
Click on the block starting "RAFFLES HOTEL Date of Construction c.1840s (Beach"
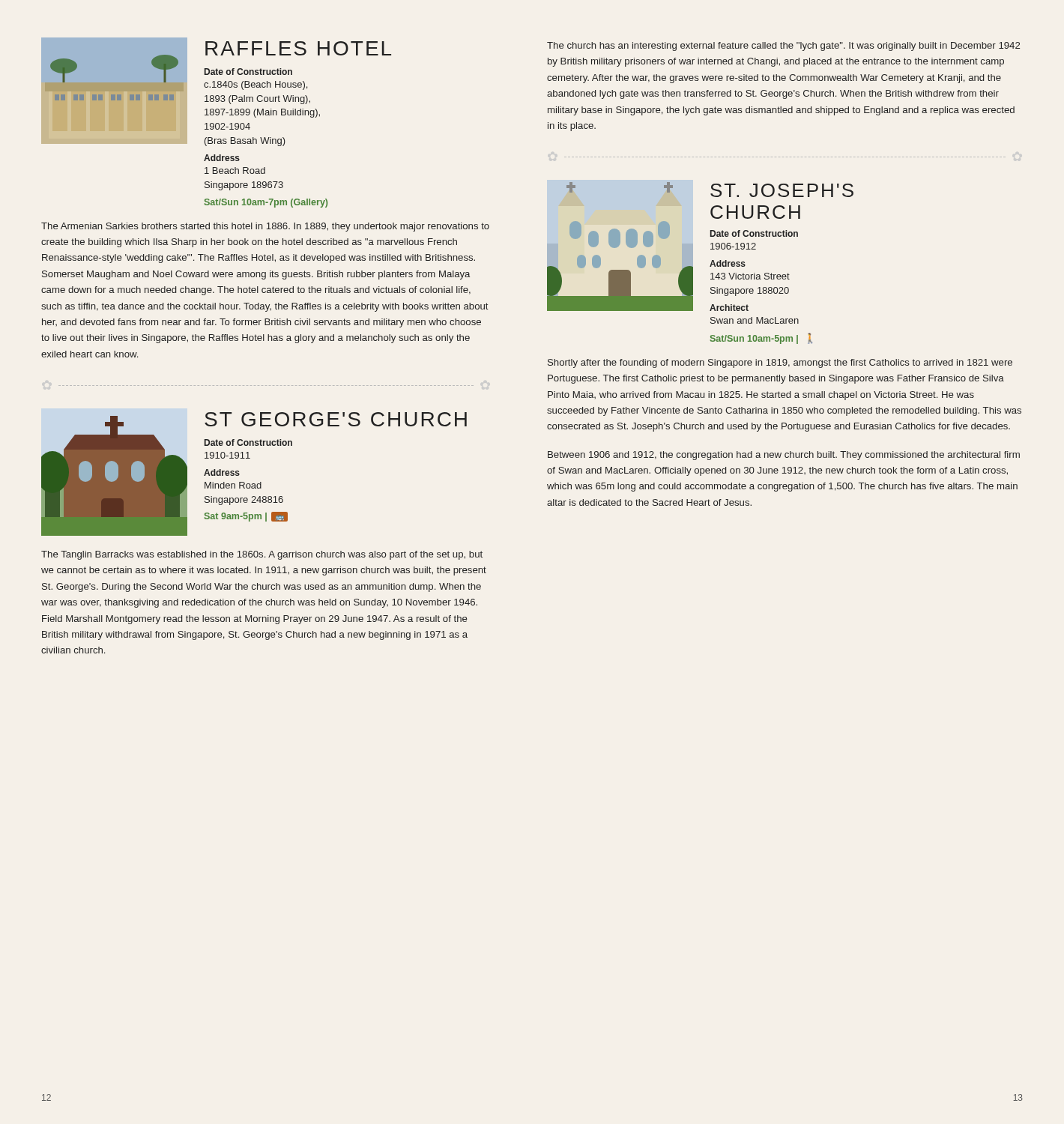point(266,122)
